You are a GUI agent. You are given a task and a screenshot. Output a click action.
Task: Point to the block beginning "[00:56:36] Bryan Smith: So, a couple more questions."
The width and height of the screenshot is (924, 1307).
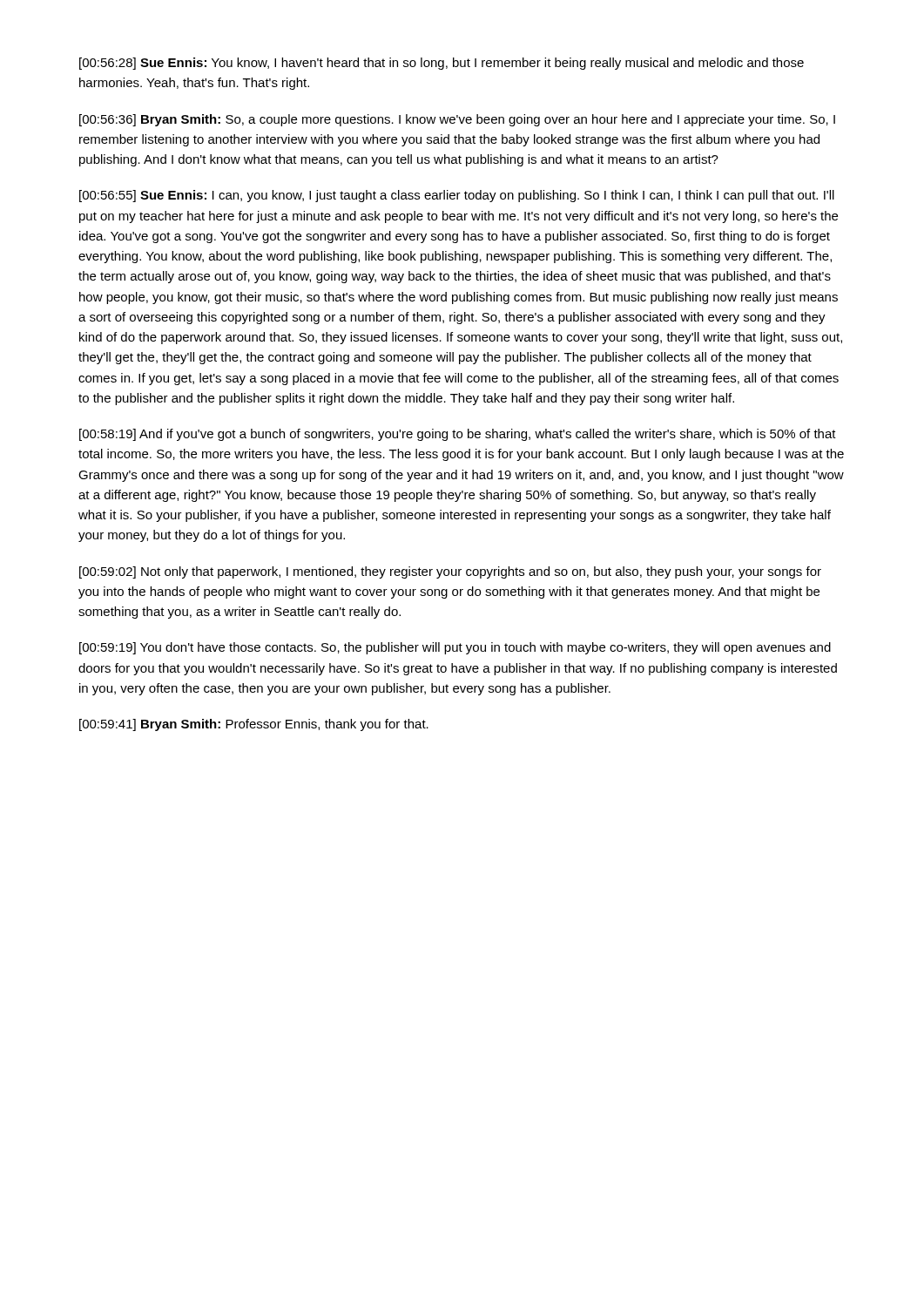coord(457,139)
